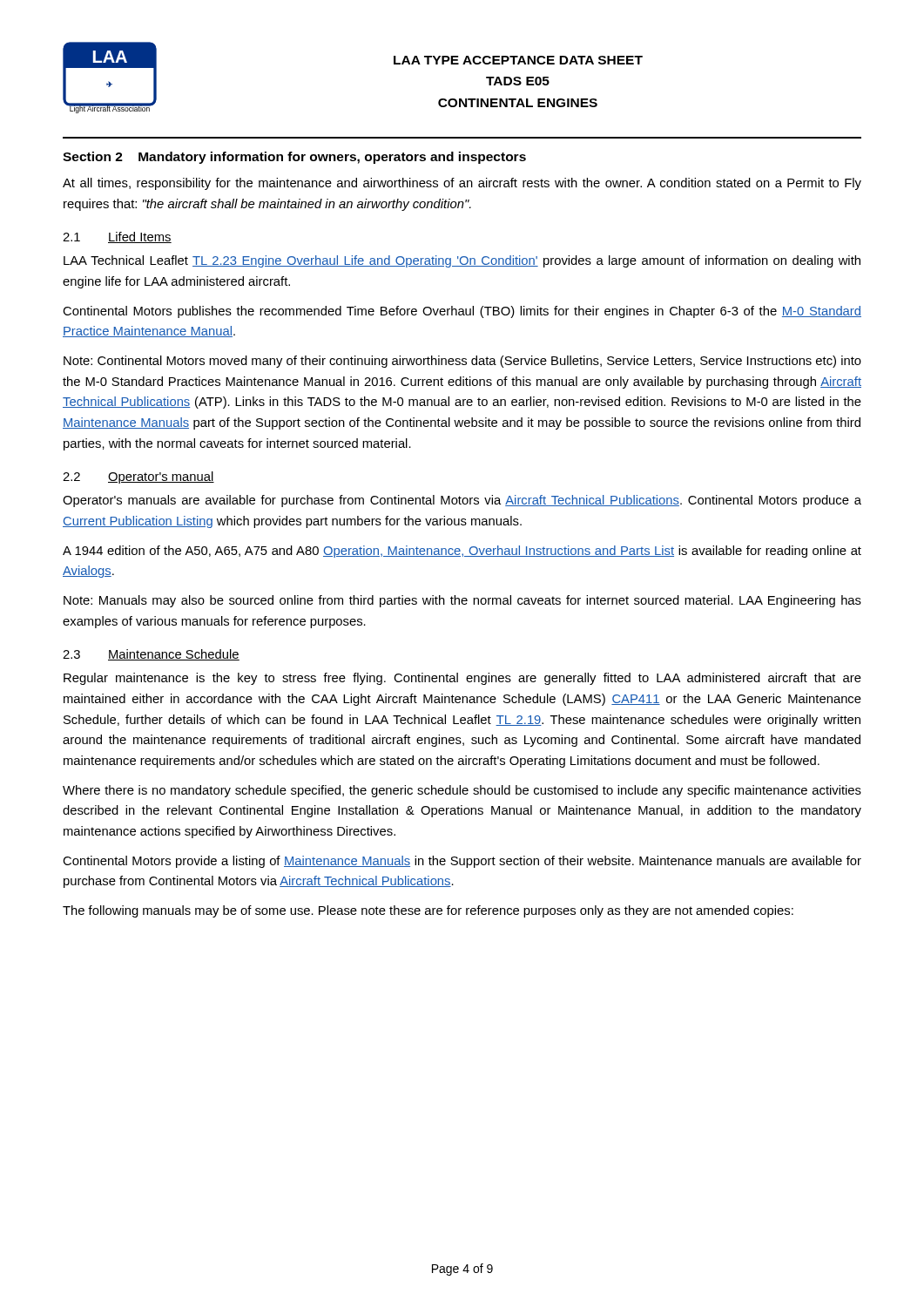Screen dimensions: 1307x924
Task: Click on the passage starting "LAA Technical Leaflet"
Action: 462,271
